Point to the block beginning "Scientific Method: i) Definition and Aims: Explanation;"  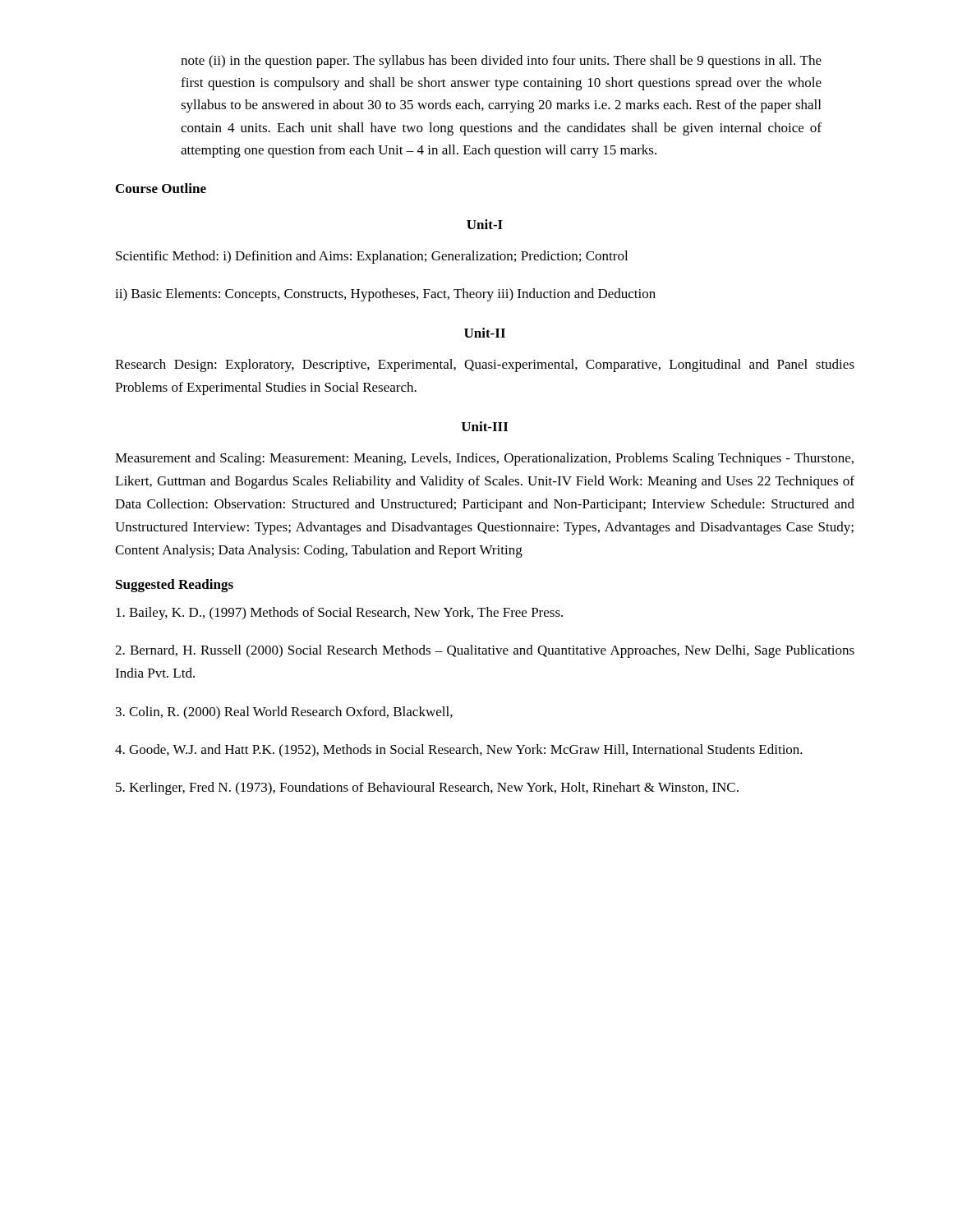point(372,256)
